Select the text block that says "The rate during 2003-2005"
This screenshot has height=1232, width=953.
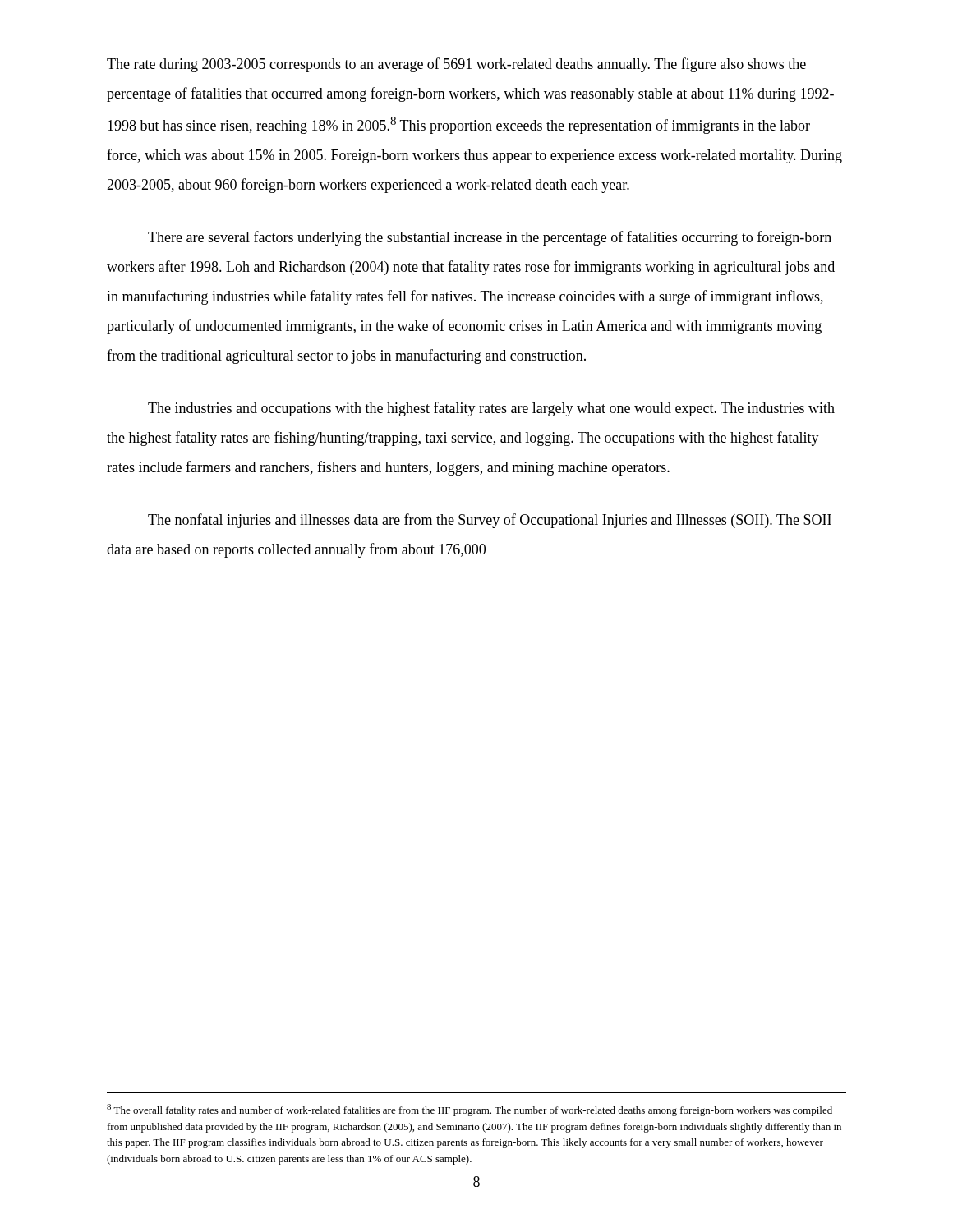476,124
